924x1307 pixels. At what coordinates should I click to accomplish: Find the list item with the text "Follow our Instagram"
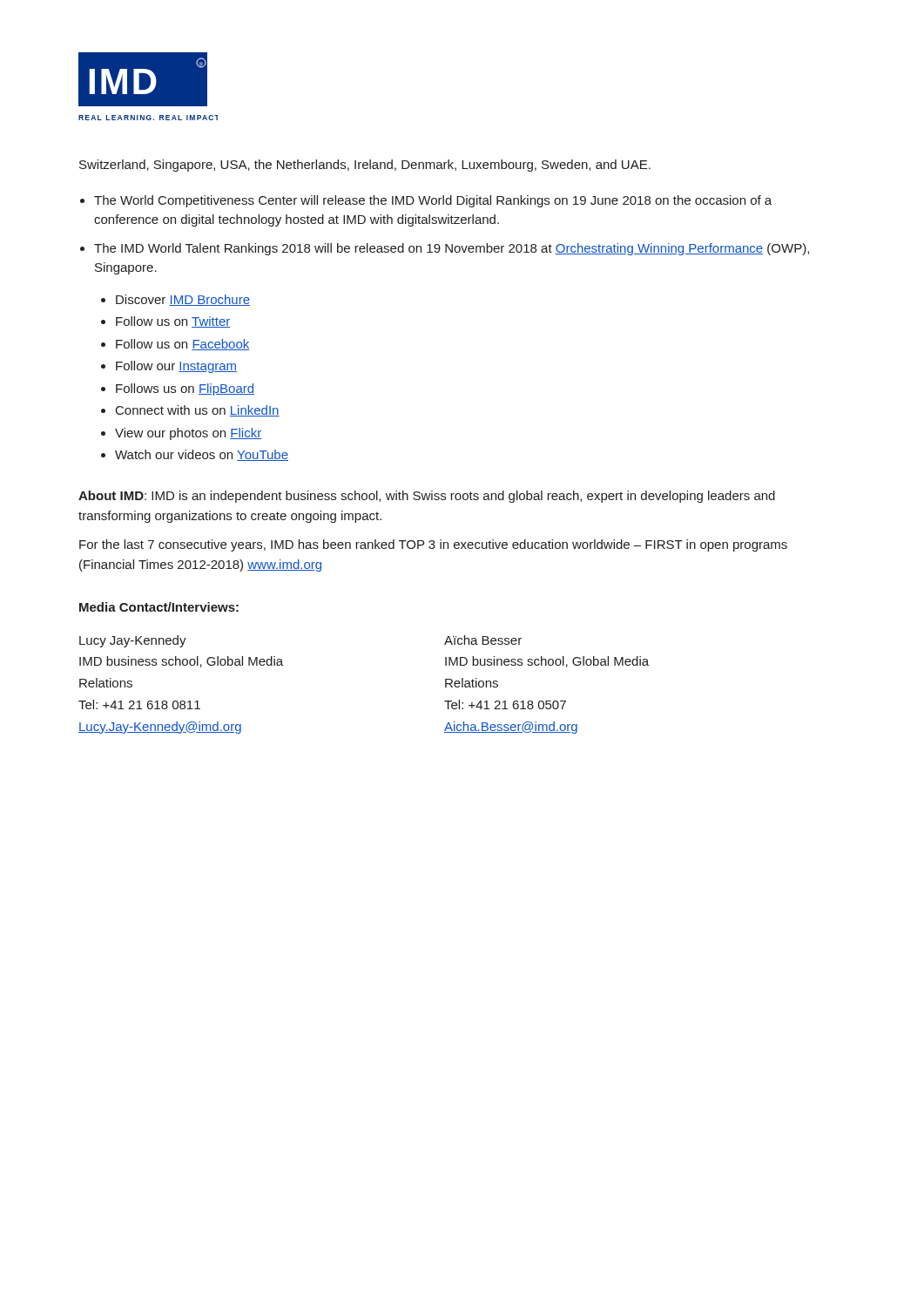[x=176, y=366]
